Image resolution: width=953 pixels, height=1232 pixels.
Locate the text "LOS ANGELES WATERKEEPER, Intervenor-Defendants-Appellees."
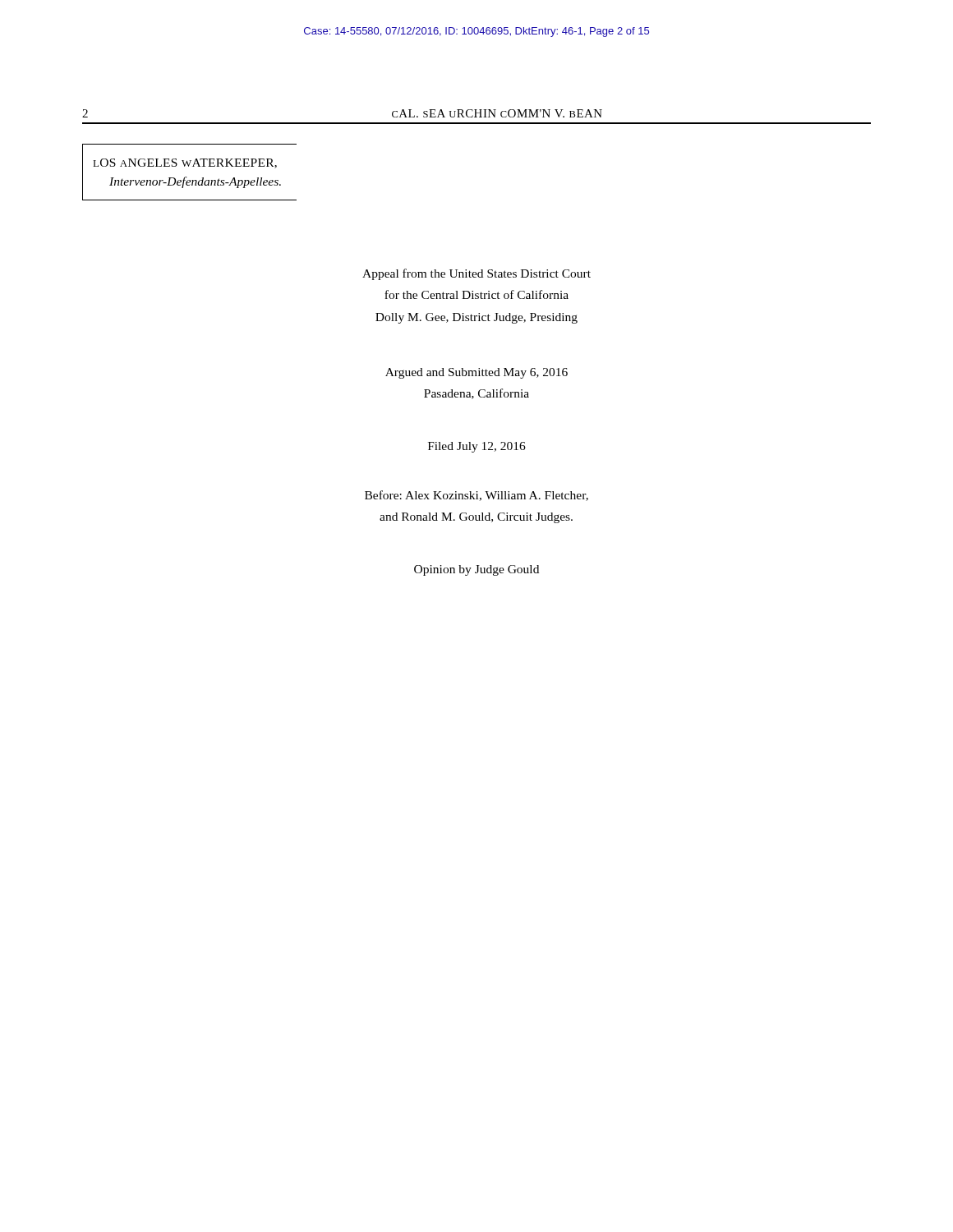(x=189, y=172)
